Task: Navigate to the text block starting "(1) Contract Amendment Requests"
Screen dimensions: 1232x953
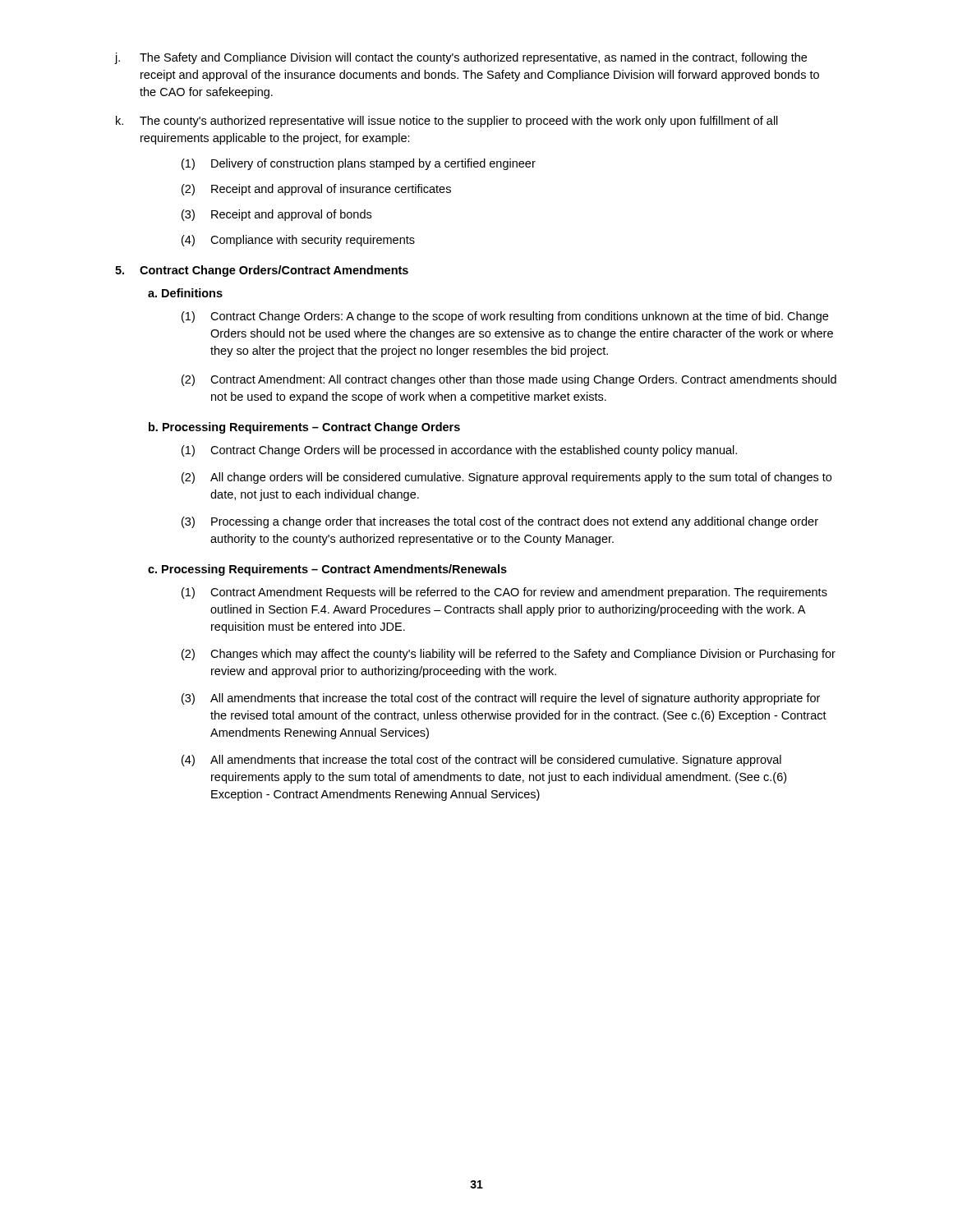Action: 509,610
